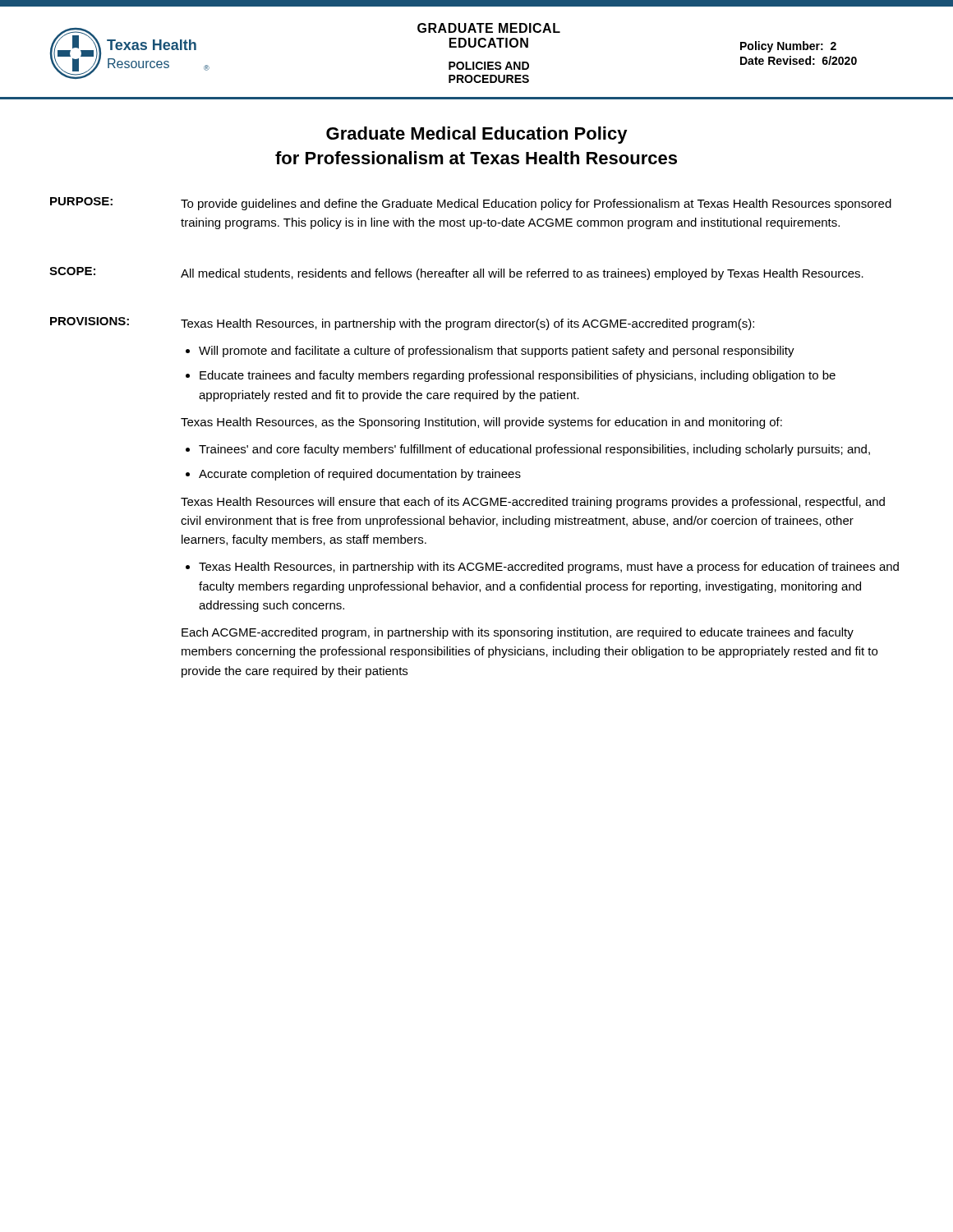Screen dimensions: 1232x953
Task: Select the text block starting "Educate trainees and faculty members regarding professional"
Action: (517, 385)
